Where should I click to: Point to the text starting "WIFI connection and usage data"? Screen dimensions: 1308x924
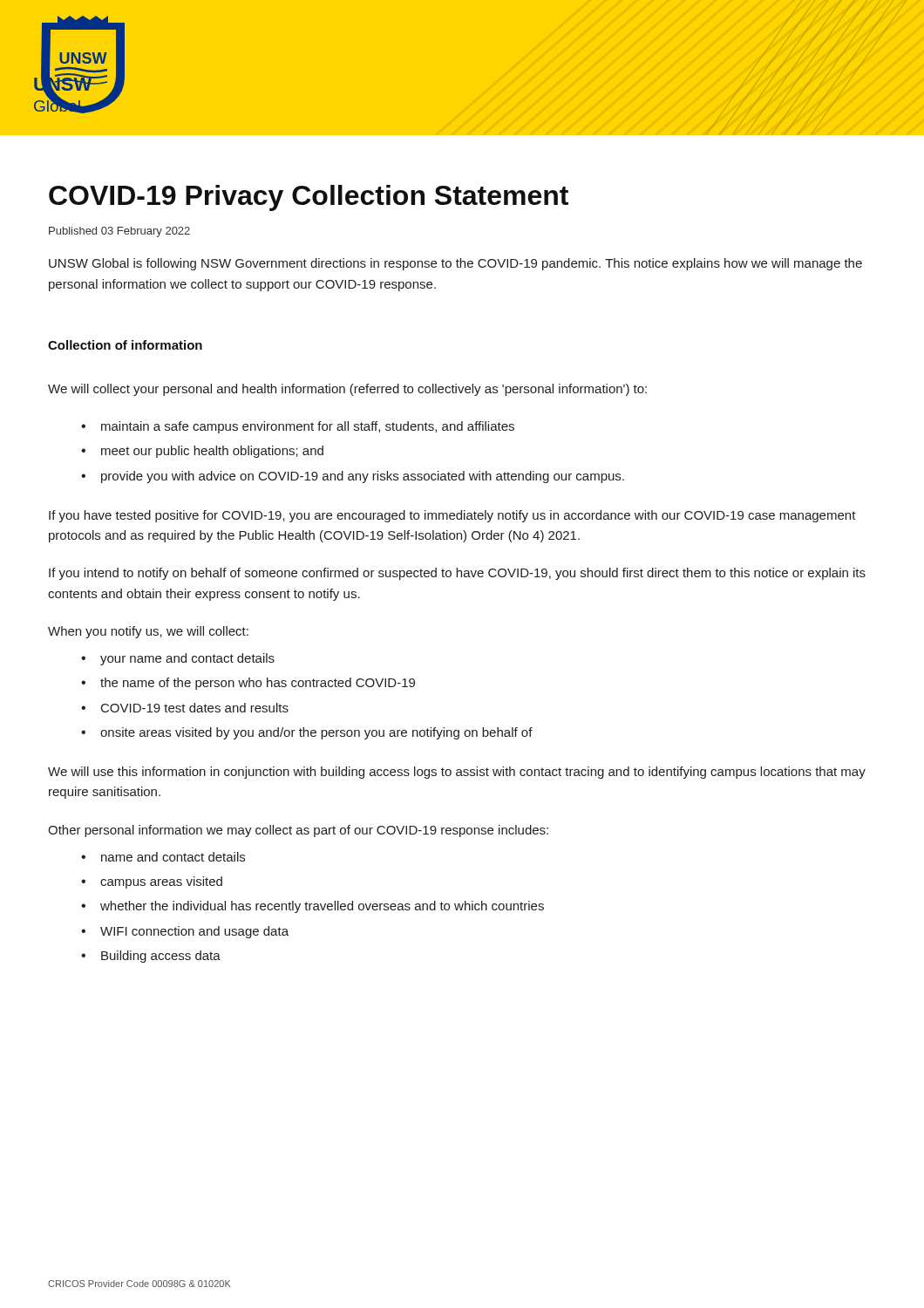(x=194, y=931)
